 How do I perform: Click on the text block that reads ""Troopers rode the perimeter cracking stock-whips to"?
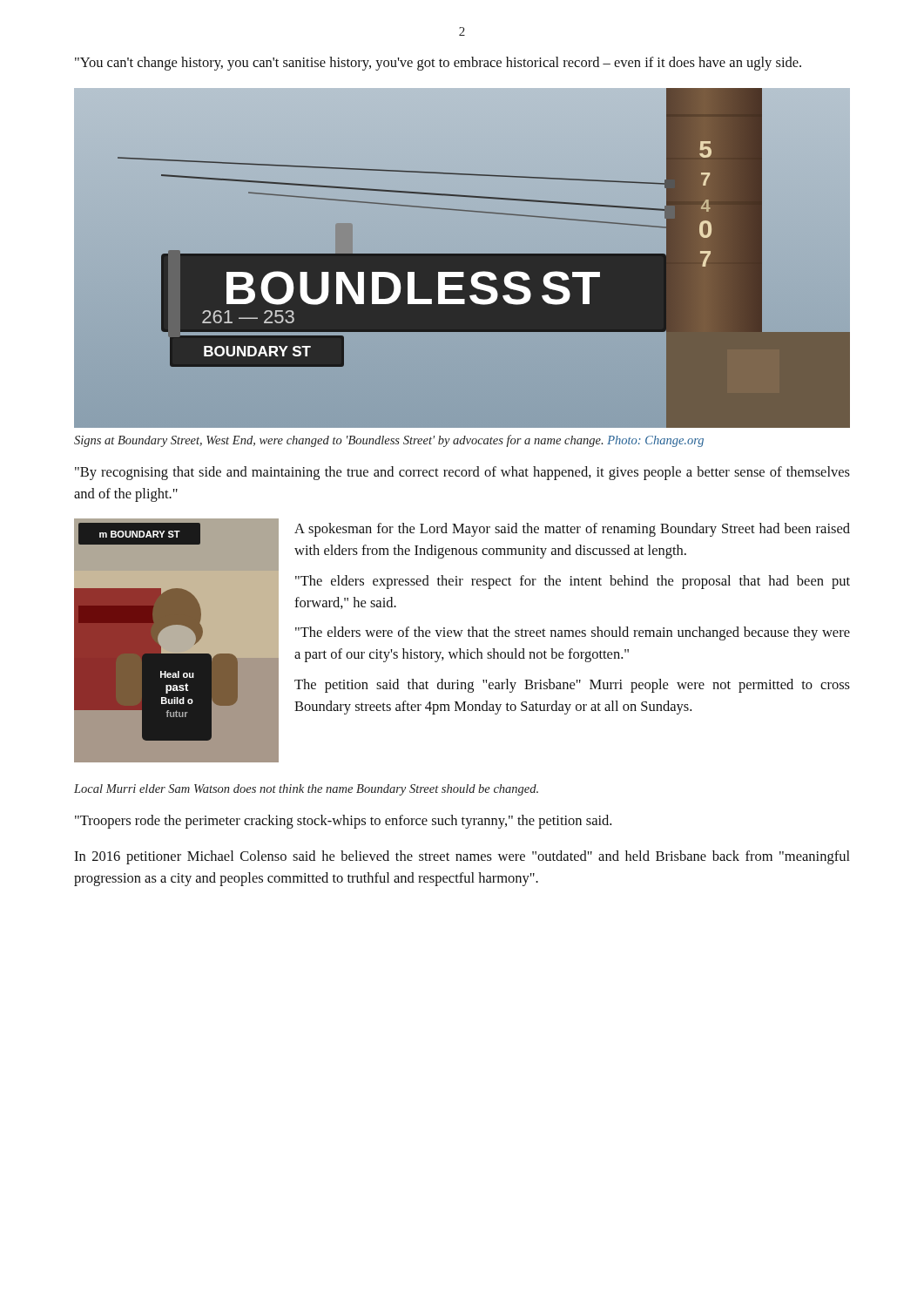click(x=343, y=821)
